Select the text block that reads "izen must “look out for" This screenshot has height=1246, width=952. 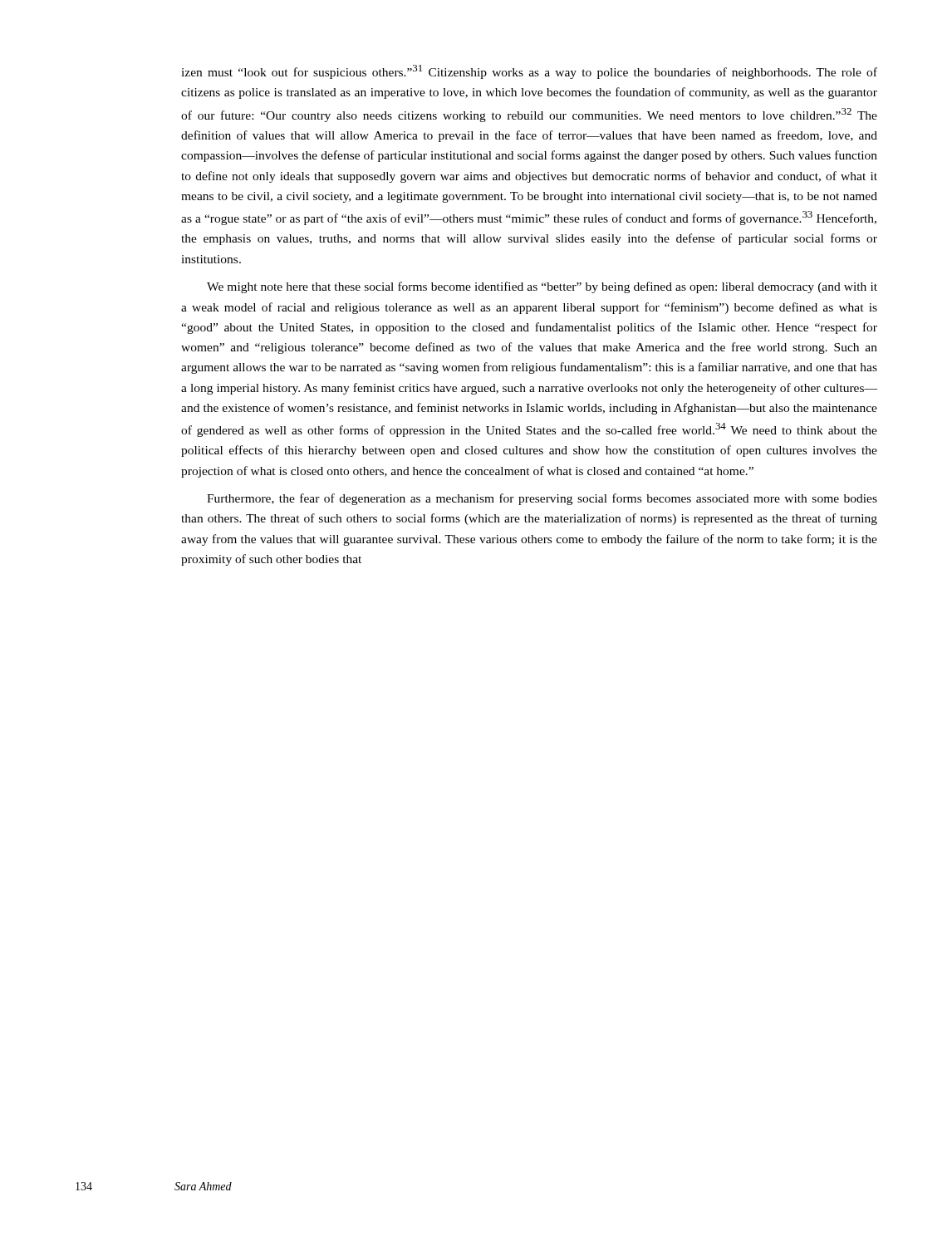coord(529,314)
